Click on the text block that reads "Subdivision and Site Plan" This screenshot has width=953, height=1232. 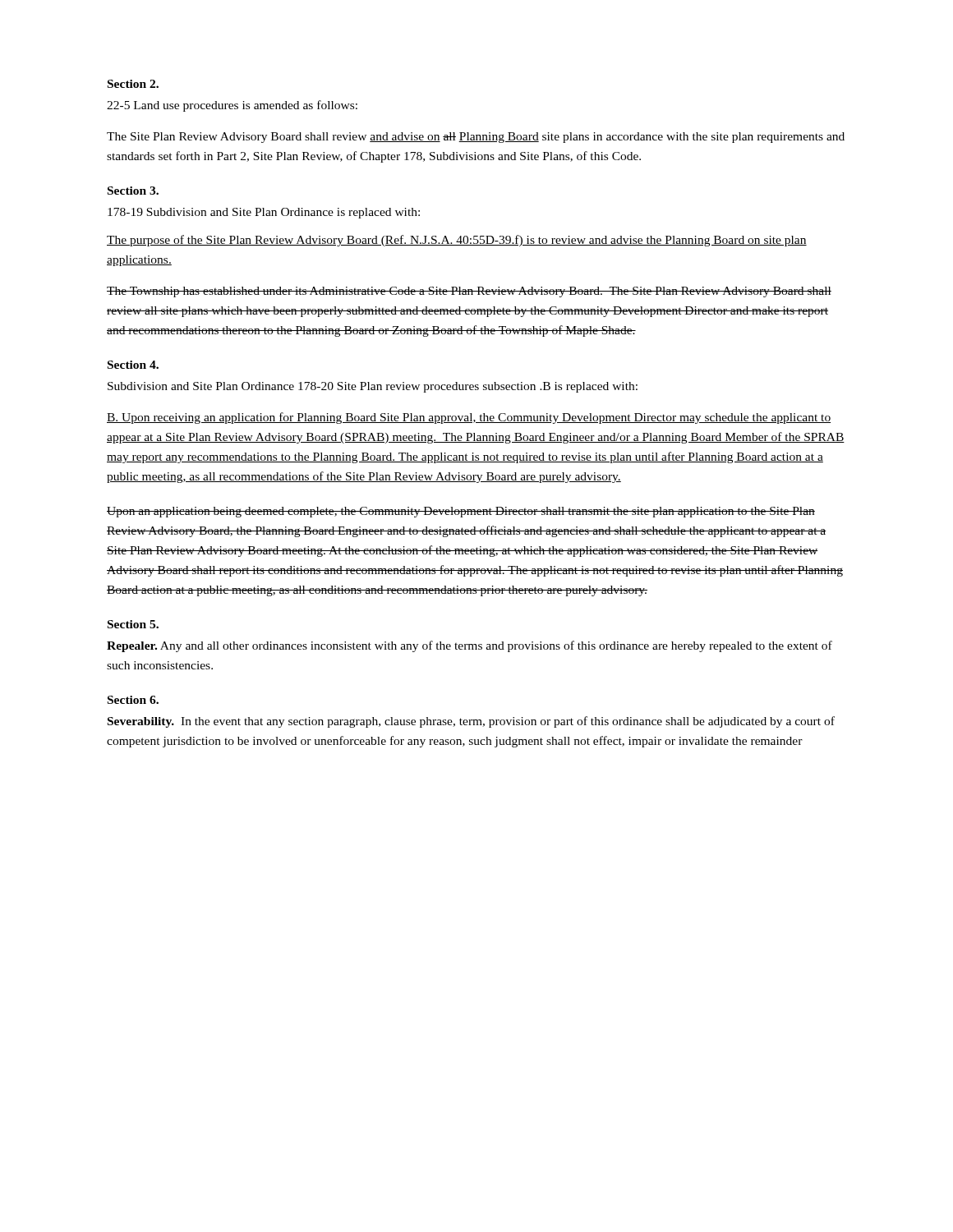coord(373,386)
